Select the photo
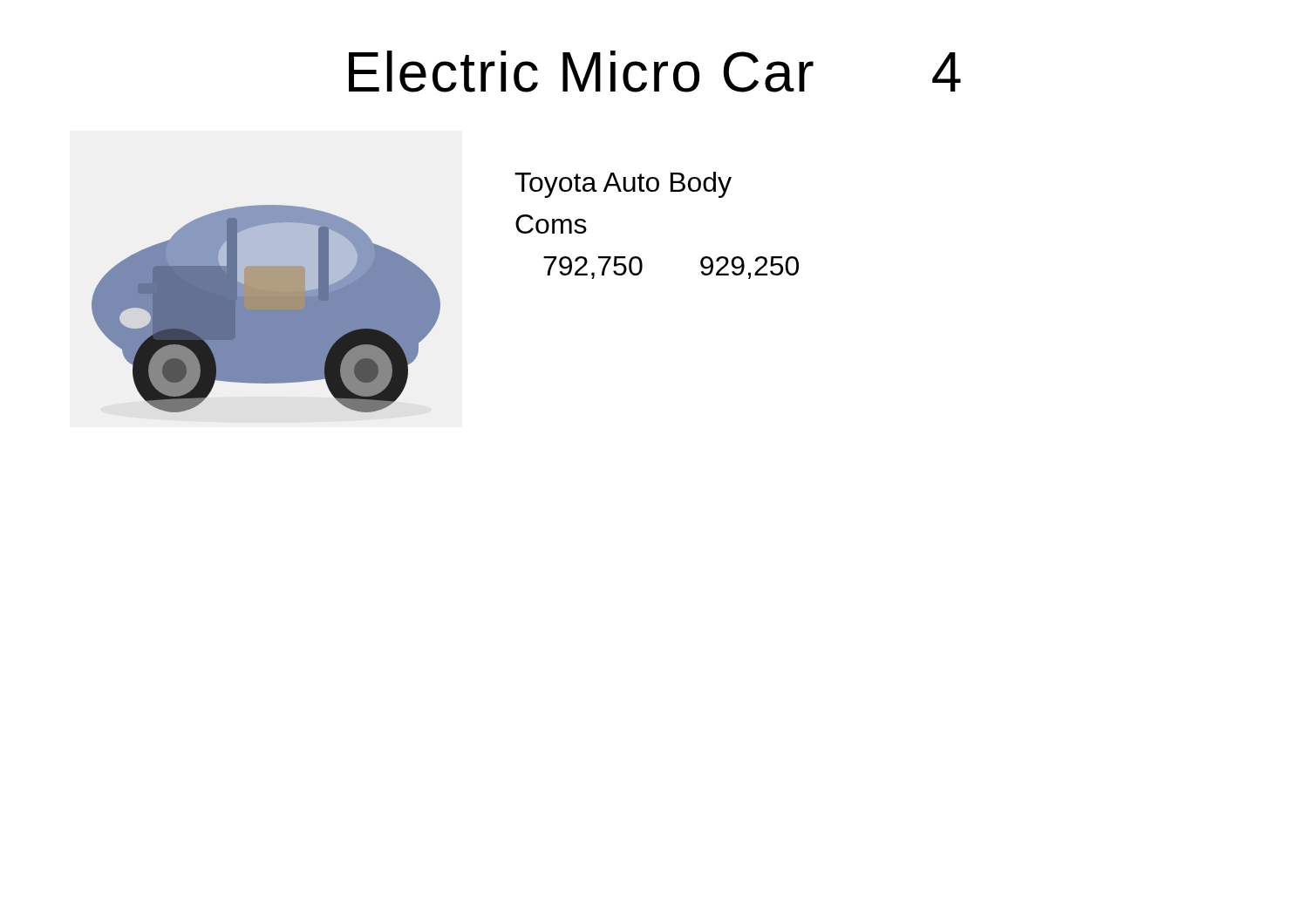 266,279
